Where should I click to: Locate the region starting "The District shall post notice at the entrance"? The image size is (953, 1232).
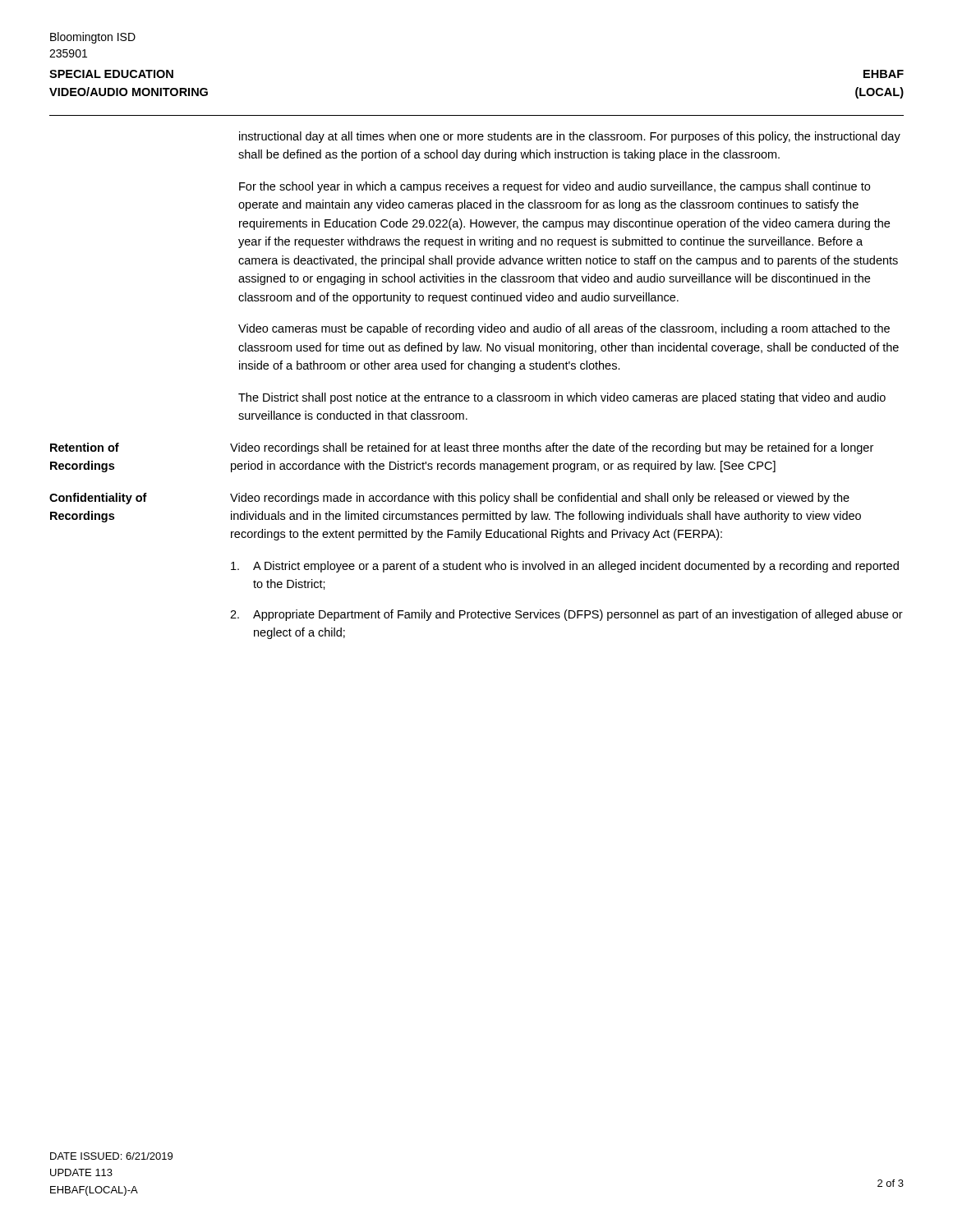(562, 406)
